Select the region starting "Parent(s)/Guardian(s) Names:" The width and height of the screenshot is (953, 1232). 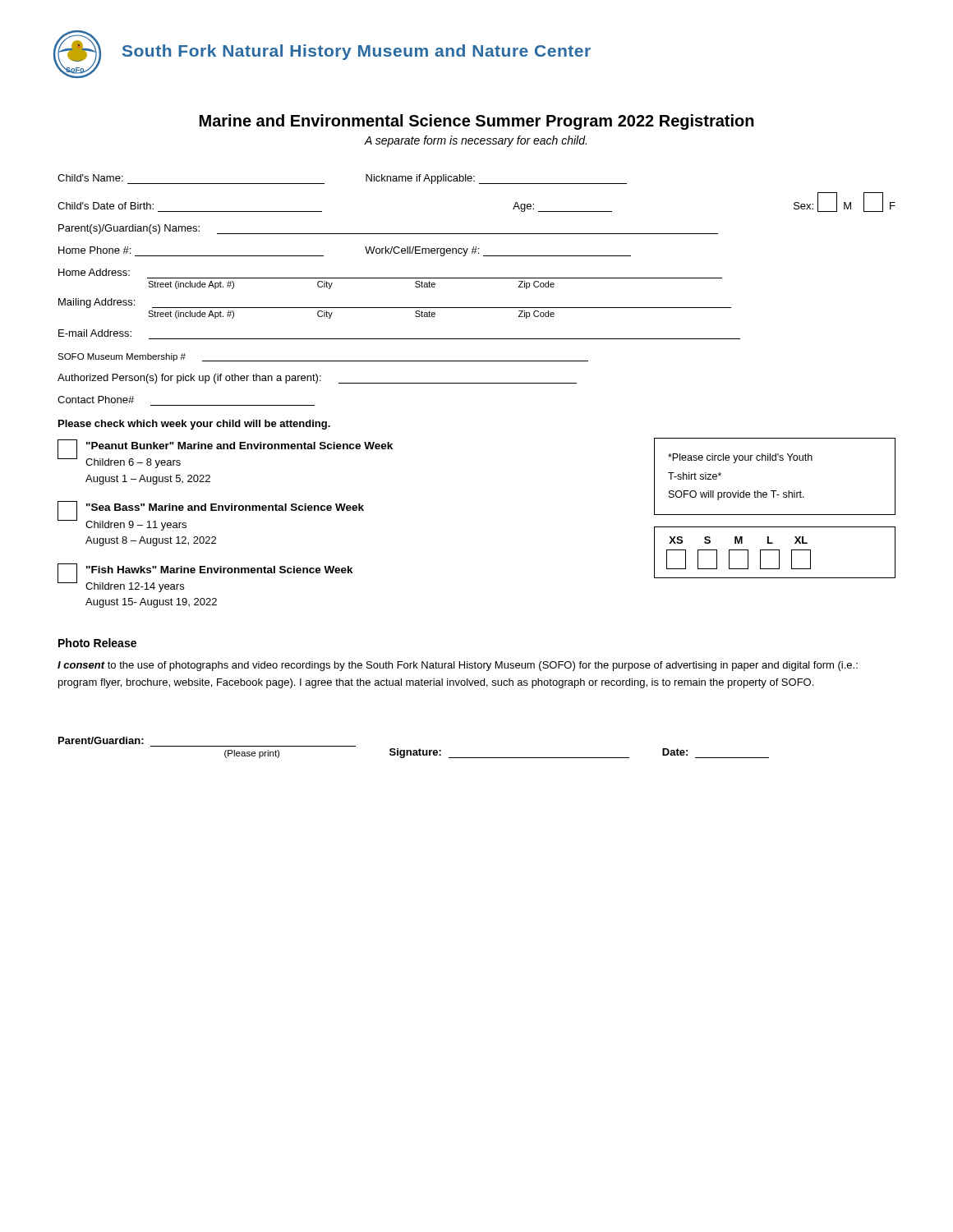[x=388, y=227]
